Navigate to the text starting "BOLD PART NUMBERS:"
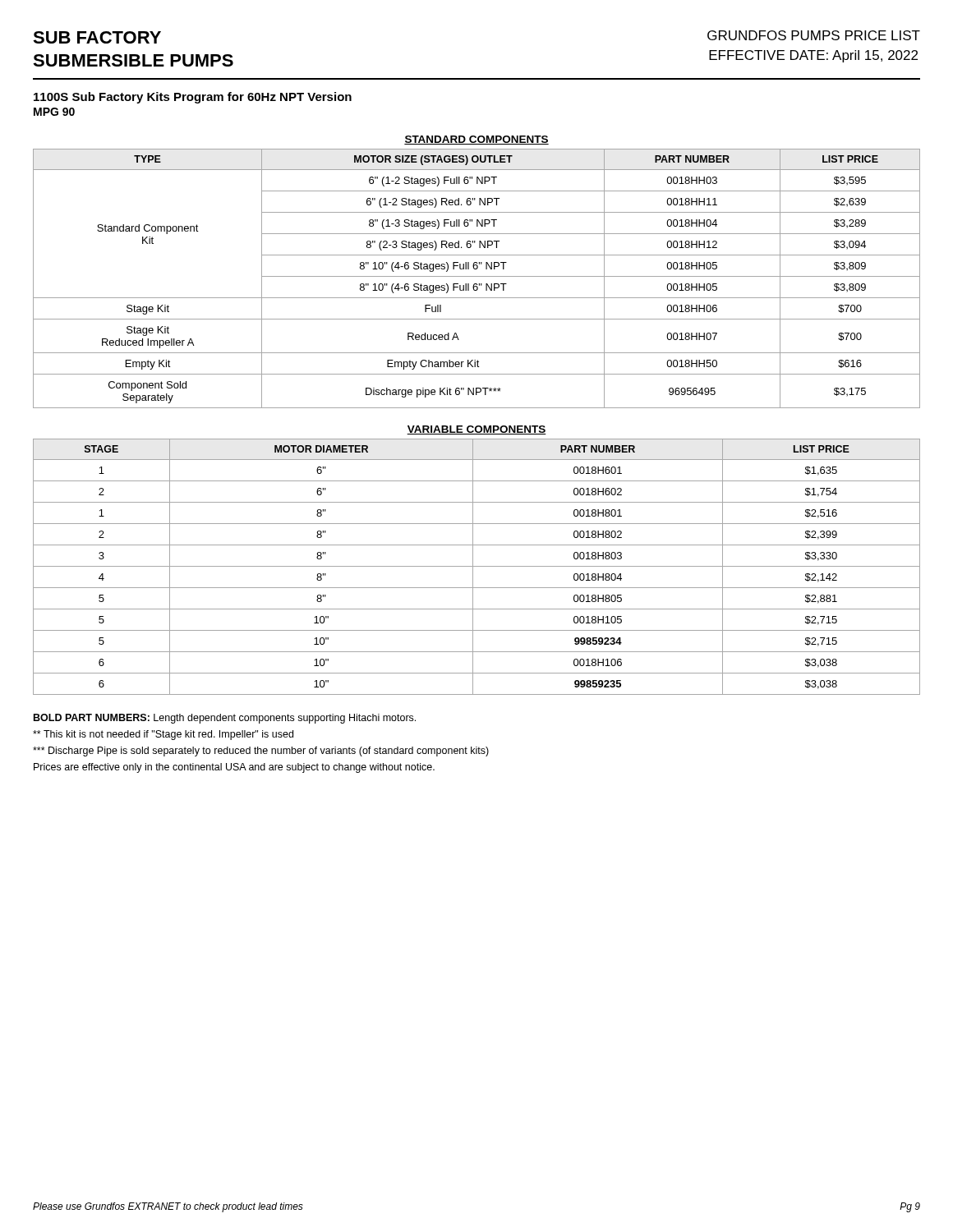953x1232 pixels. pyautogui.click(x=225, y=718)
